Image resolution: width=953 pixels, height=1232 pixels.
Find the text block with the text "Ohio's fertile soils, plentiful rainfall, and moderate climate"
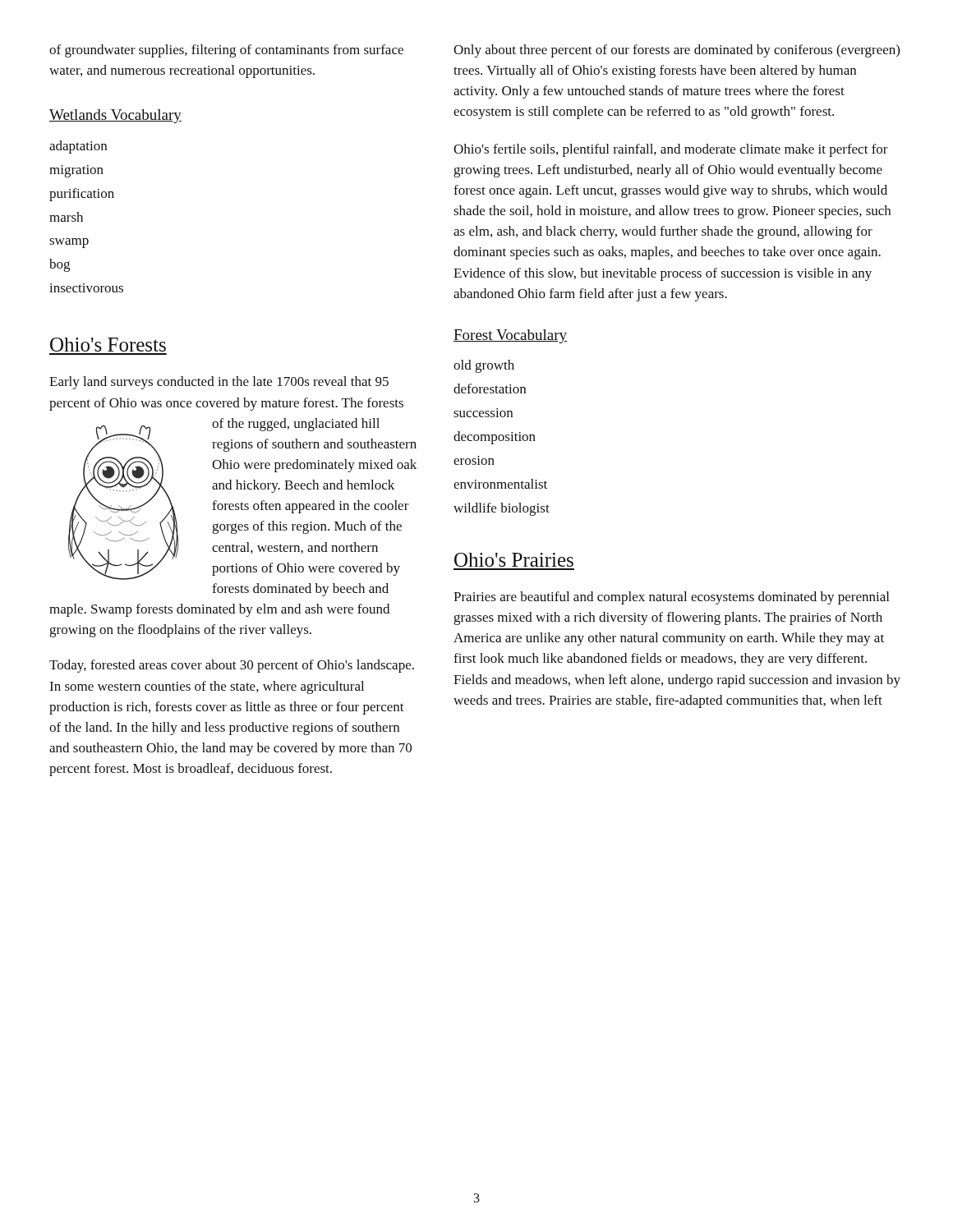point(672,221)
